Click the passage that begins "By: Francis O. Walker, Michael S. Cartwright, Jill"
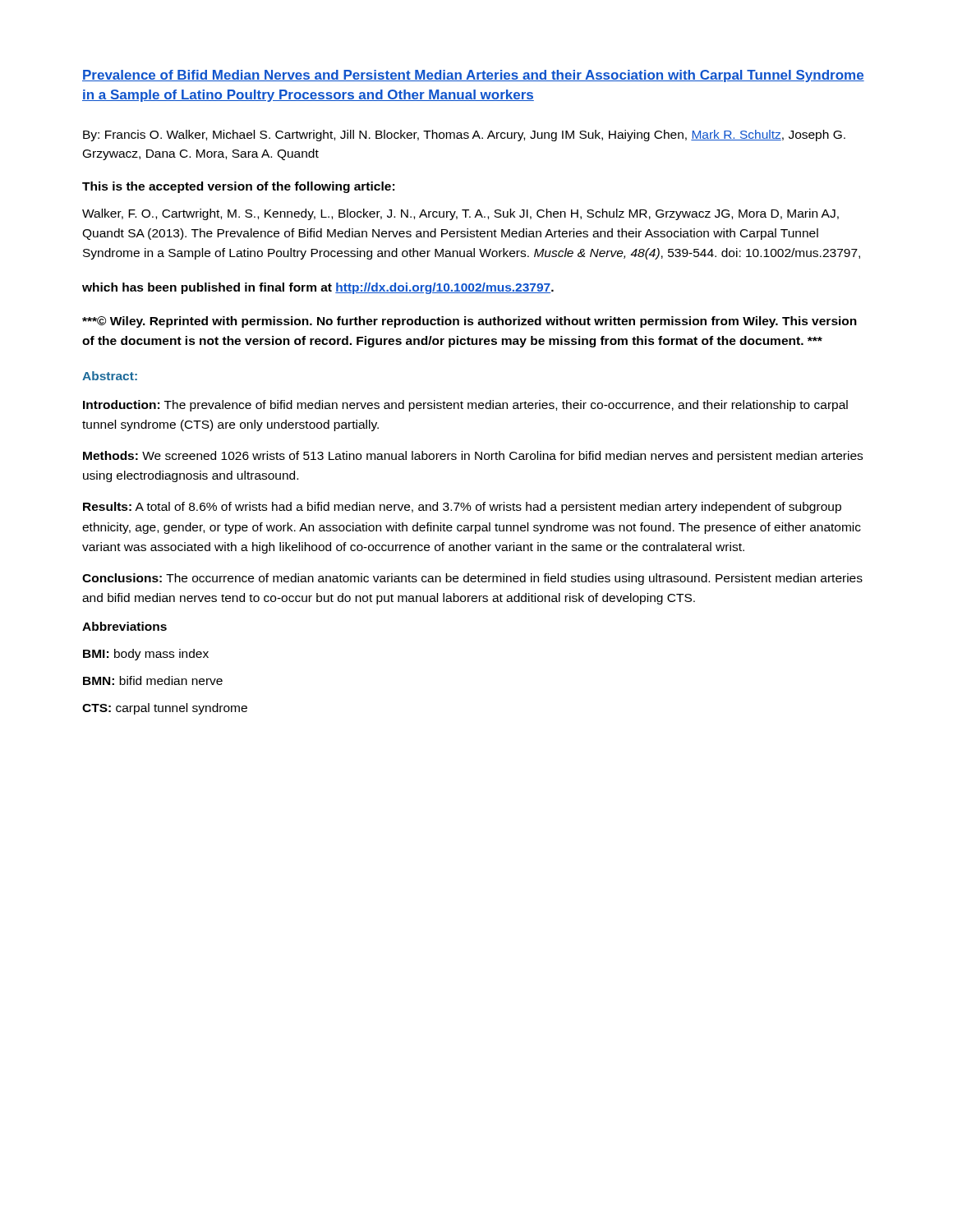The width and height of the screenshot is (953, 1232). click(x=464, y=144)
